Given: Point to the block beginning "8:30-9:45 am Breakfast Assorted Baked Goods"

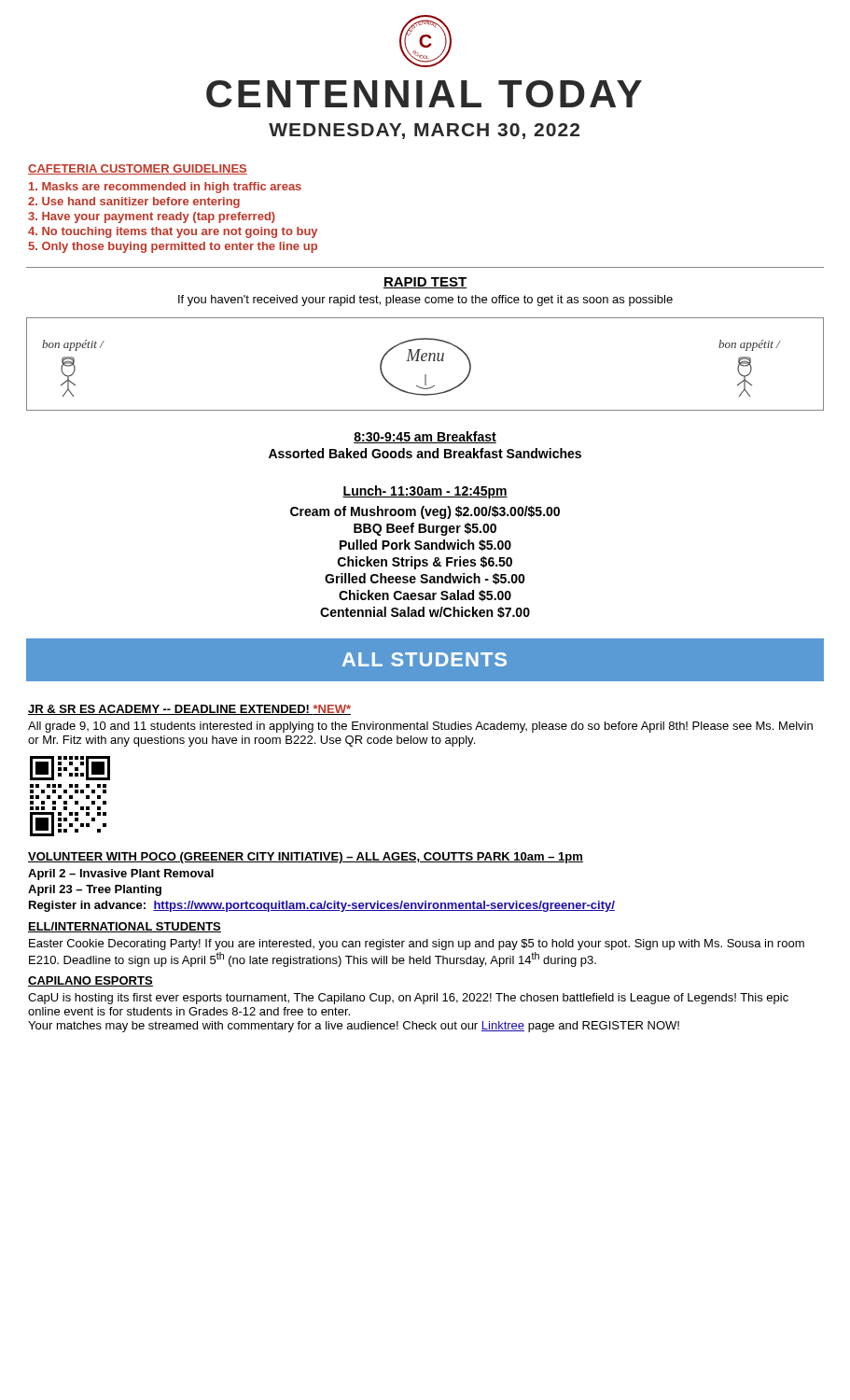Looking at the screenshot, I should (x=425, y=445).
